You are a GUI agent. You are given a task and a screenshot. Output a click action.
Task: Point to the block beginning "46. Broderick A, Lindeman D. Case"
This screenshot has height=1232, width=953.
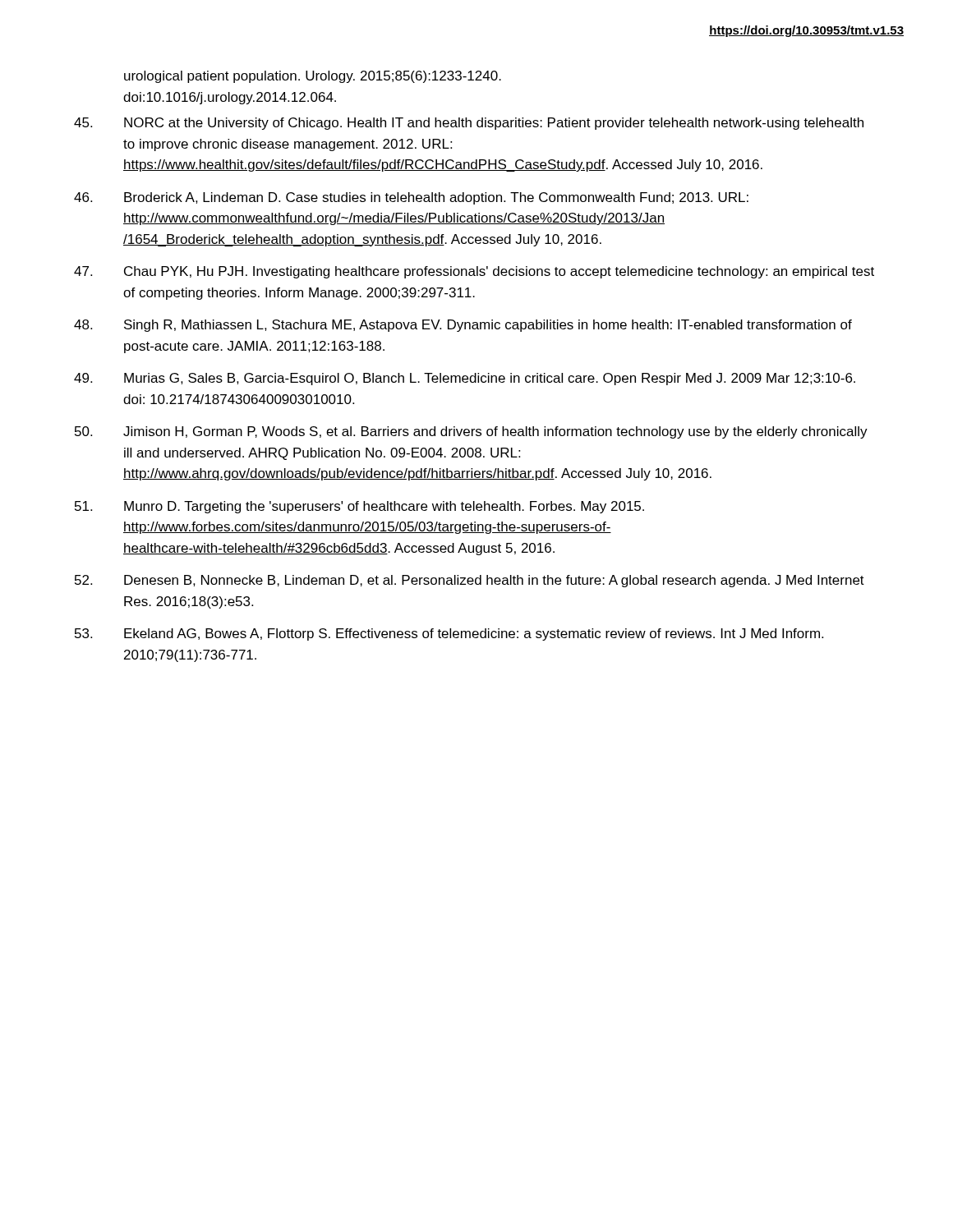tap(412, 218)
